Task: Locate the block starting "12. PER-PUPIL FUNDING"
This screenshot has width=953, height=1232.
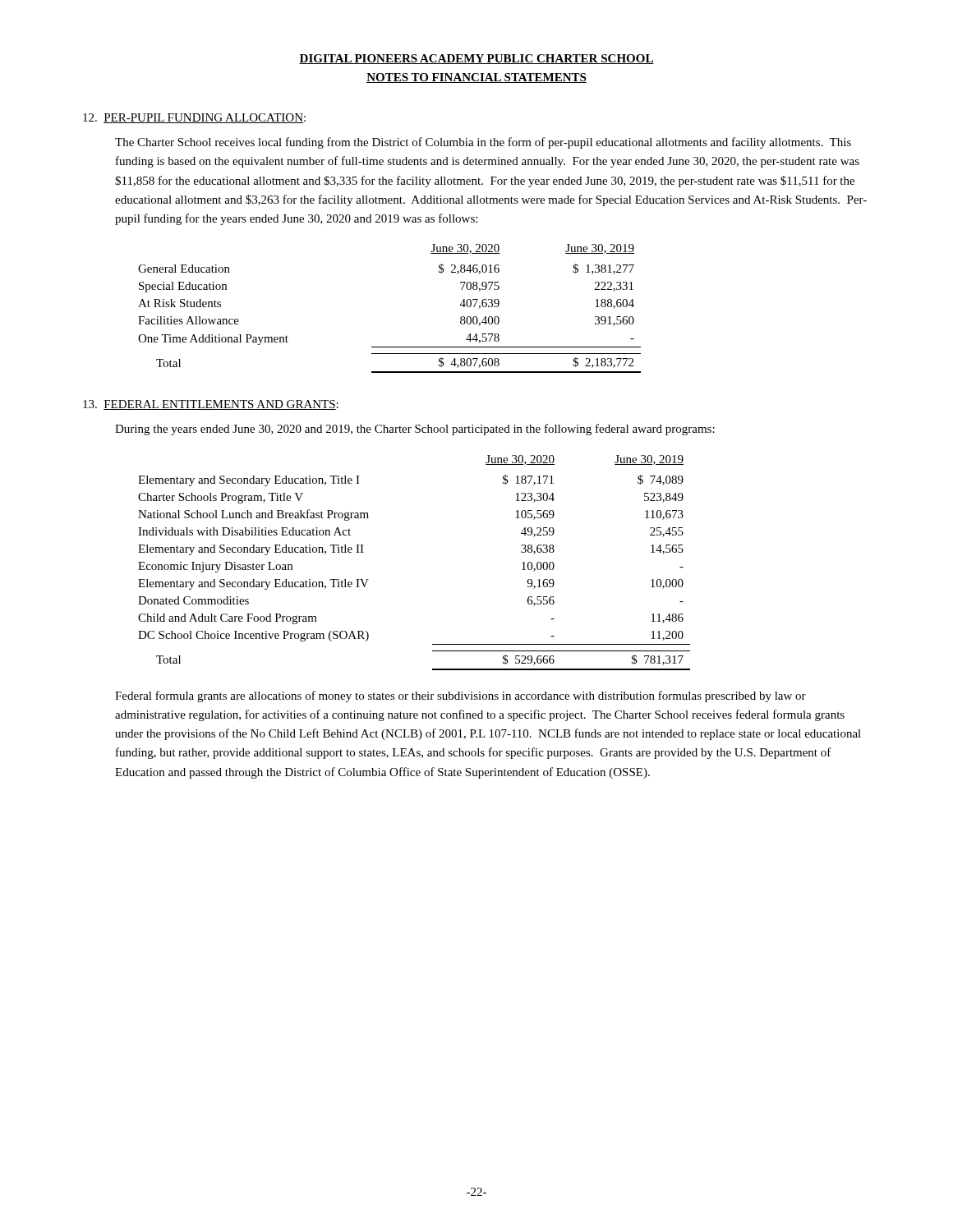Action: pyautogui.click(x=194, y=117)
